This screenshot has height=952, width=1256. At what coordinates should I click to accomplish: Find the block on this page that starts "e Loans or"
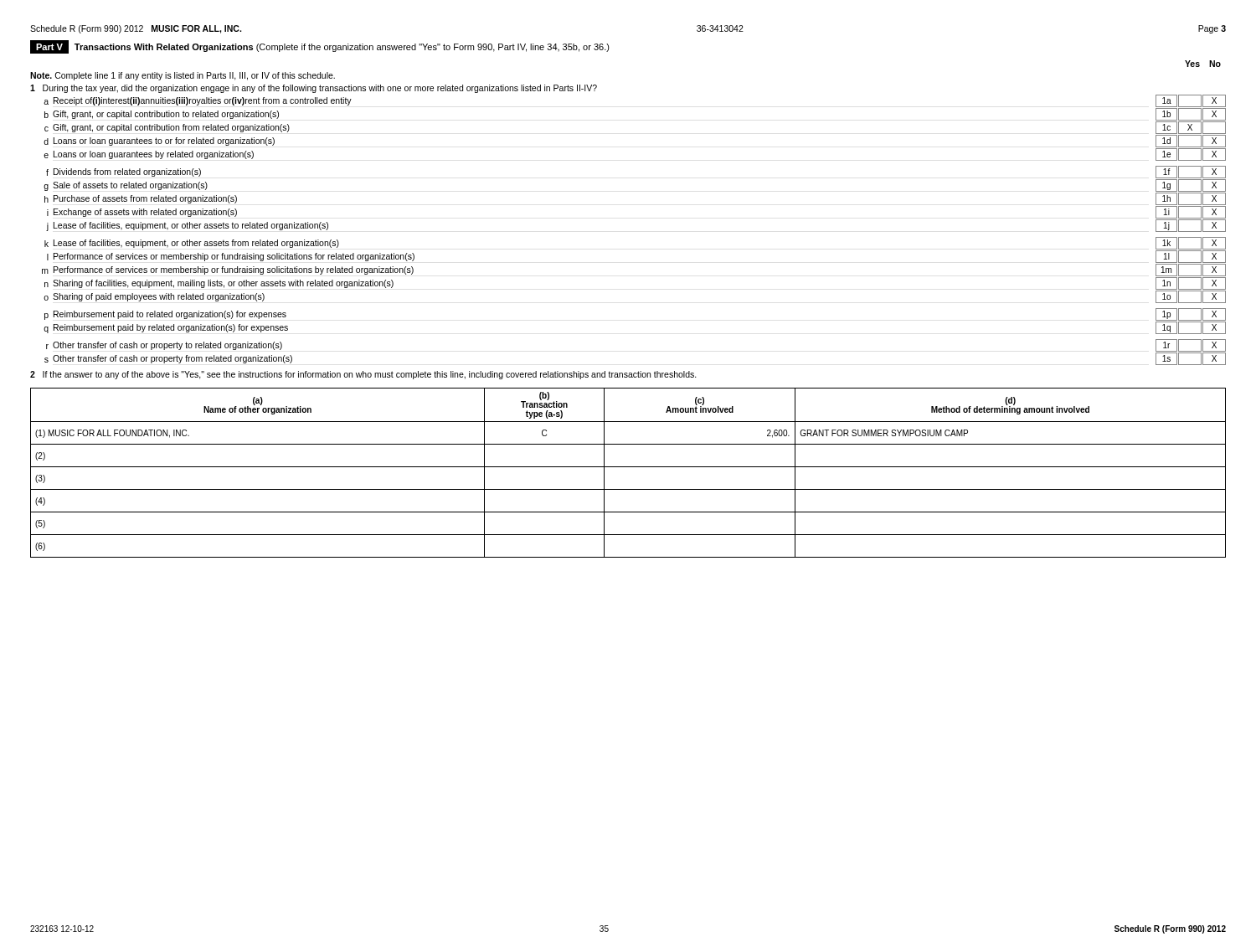[x=160, y=154]
